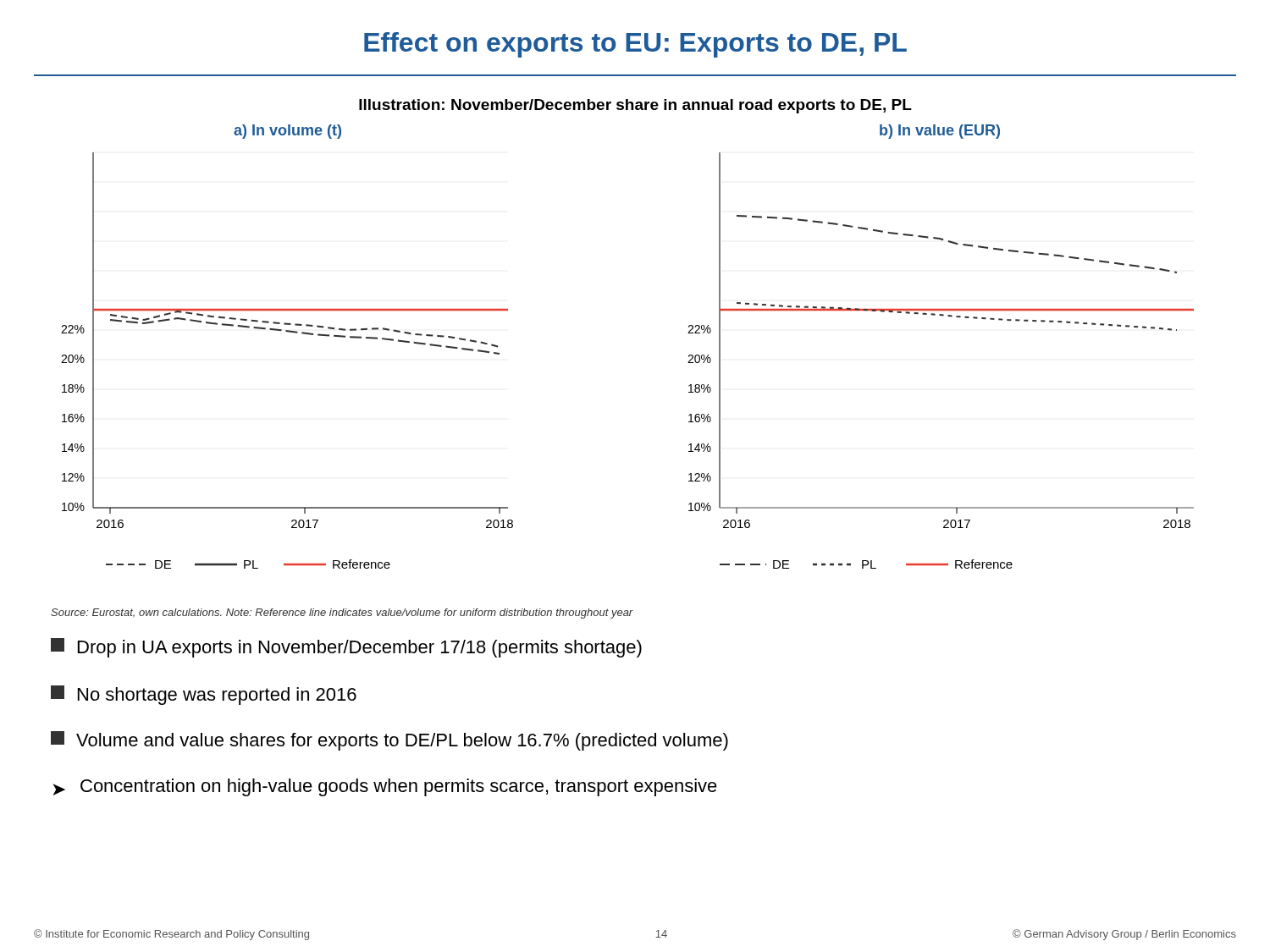This screenshot has width=1270, height=952.
Task: Find the caption with the text "Source: Eurostat, own calculations. Note: Reference line indicates"
Action: pos(342,612)
